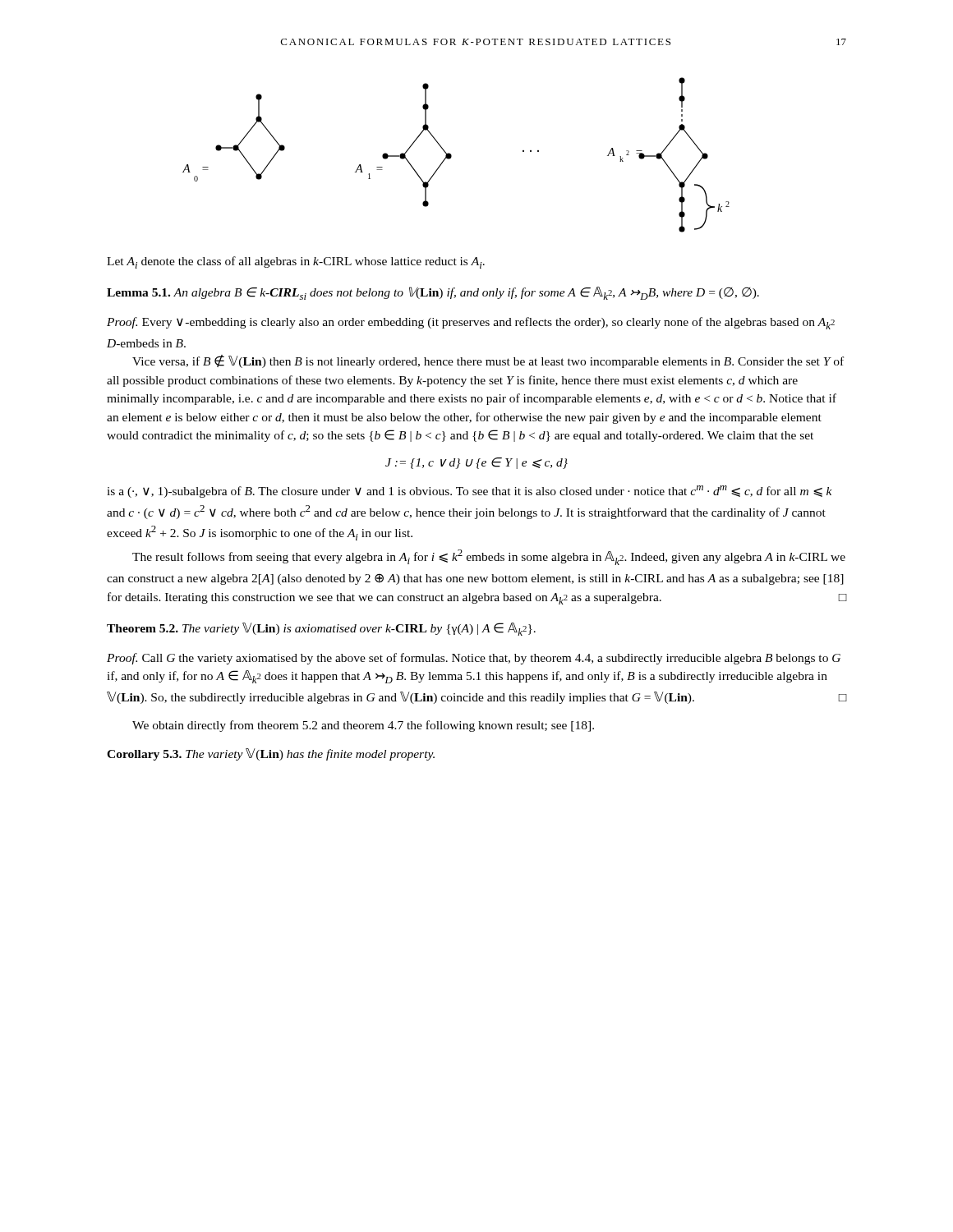Locate the illustration
This screenshot has height=1232, width=953.
click(476, 157)
